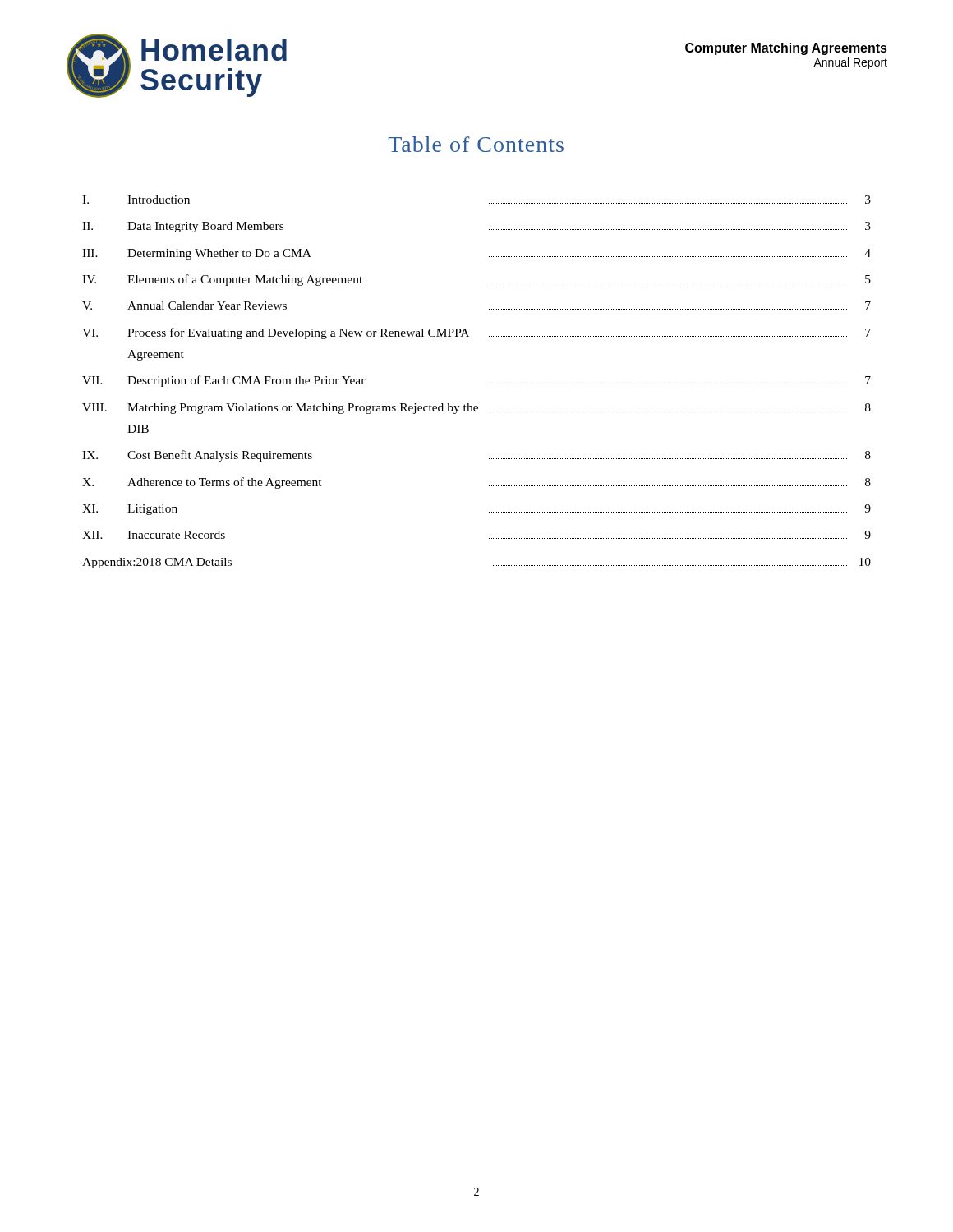953x1232 pixels.
Task: Find the list item containing "VI. Process for Evaluating and Developing a"
Action: click(476, 343)
